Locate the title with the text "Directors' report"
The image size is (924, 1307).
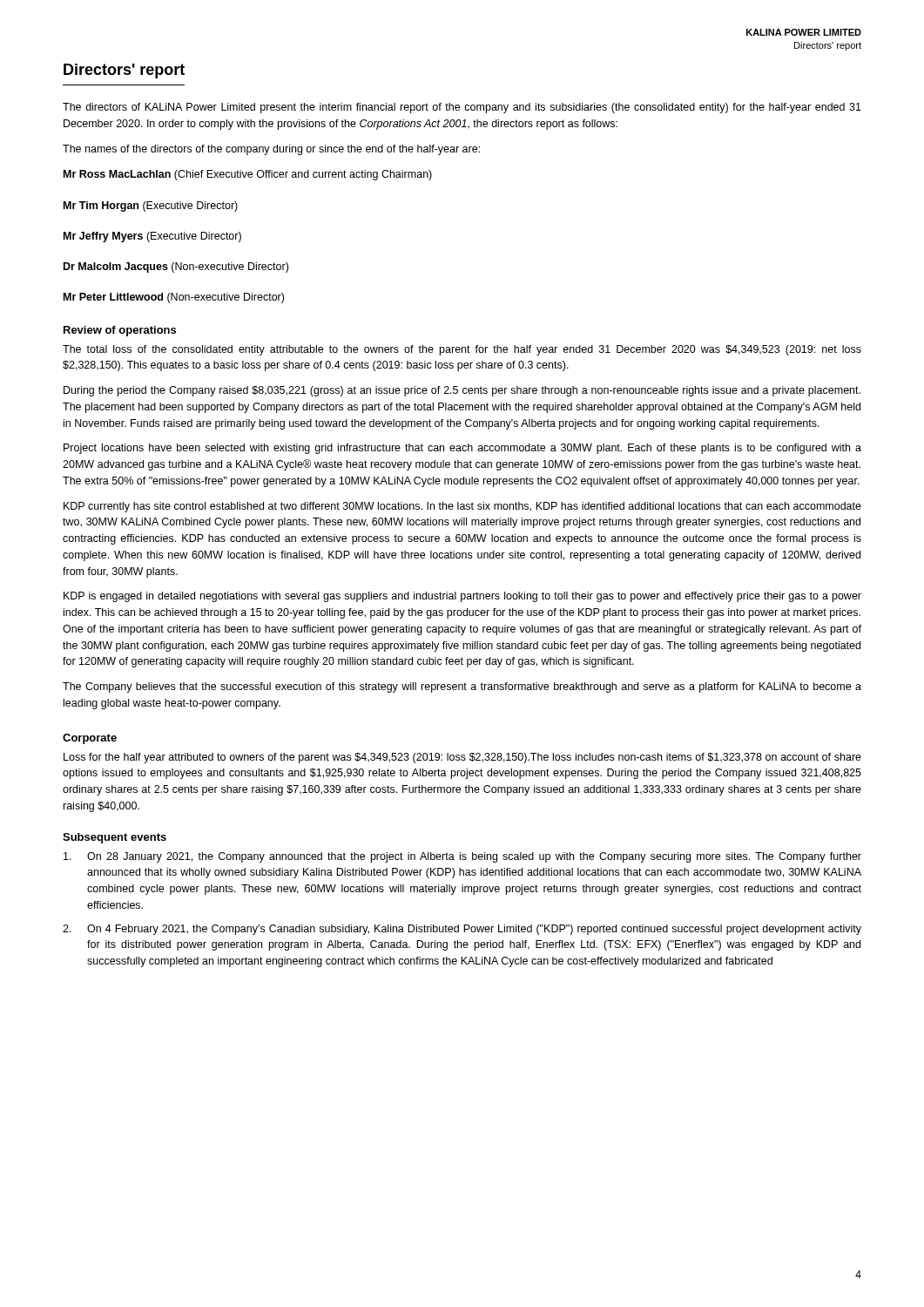(124, 70)
